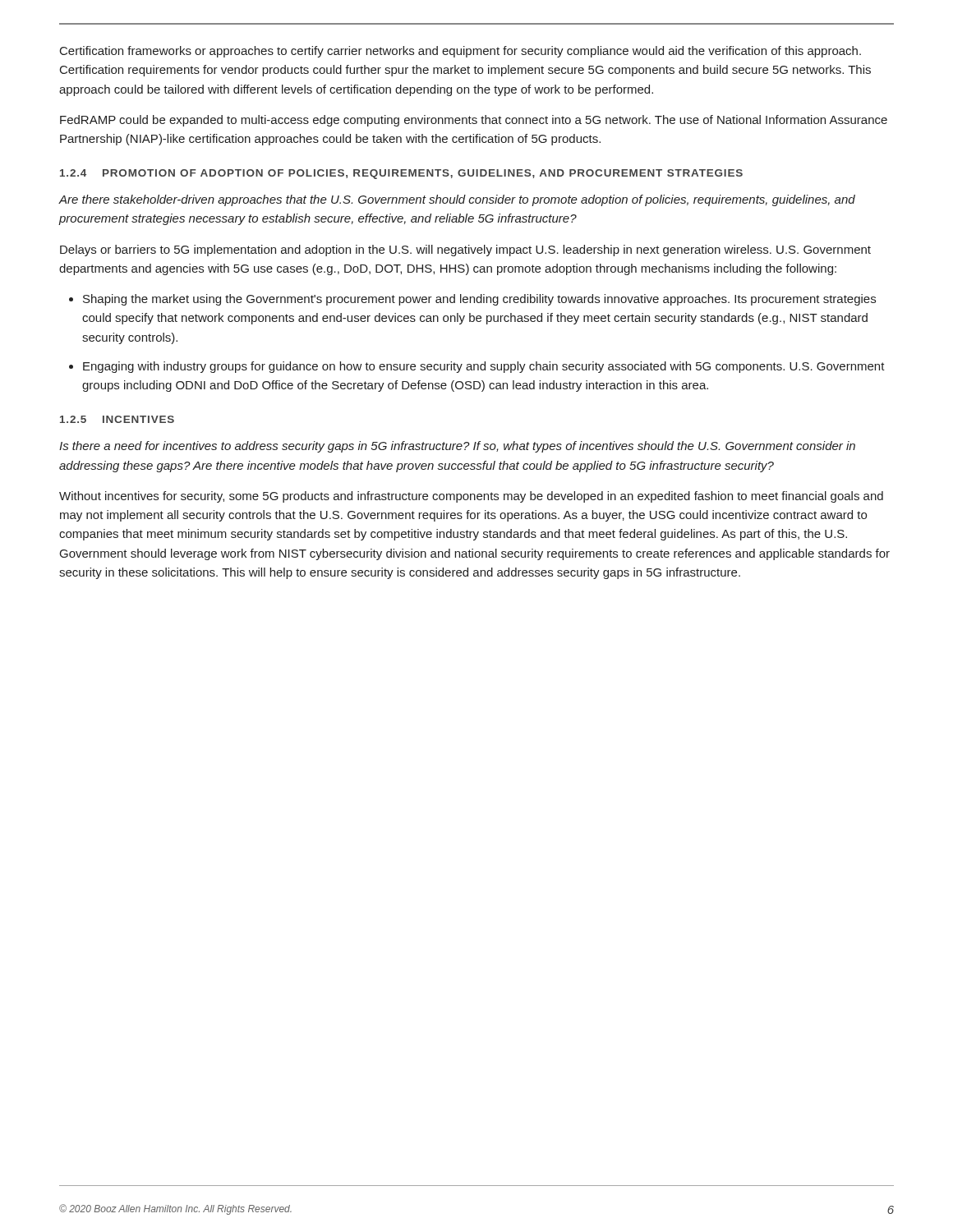Click on the text block with the text "Certification frameworks or approaches to certify carrier networks"

465,70
